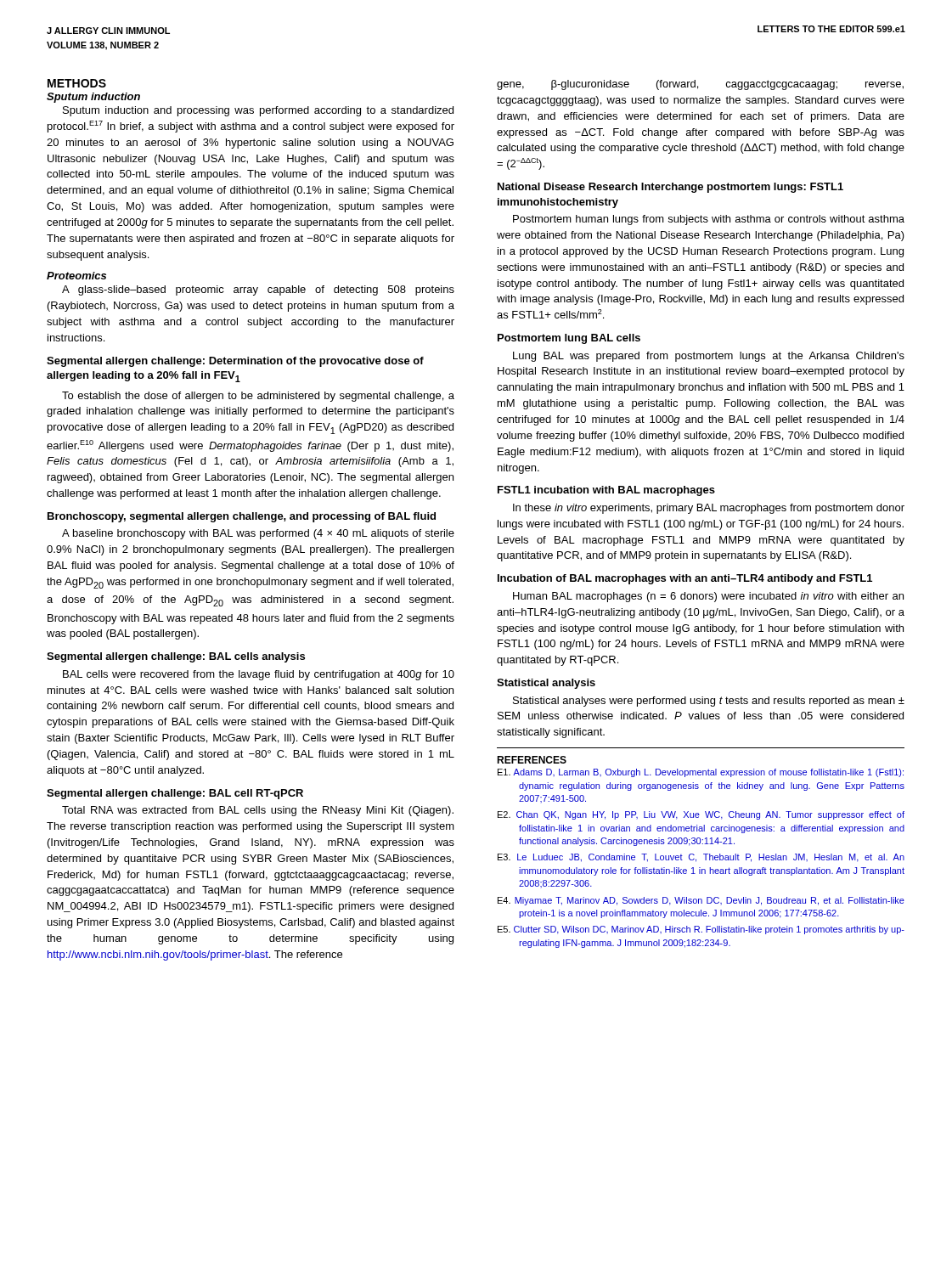Find the text block containing "gene, β-glucuronidase (forward, caggacctgcgcacaagag;"

click(x=701, y=124)
